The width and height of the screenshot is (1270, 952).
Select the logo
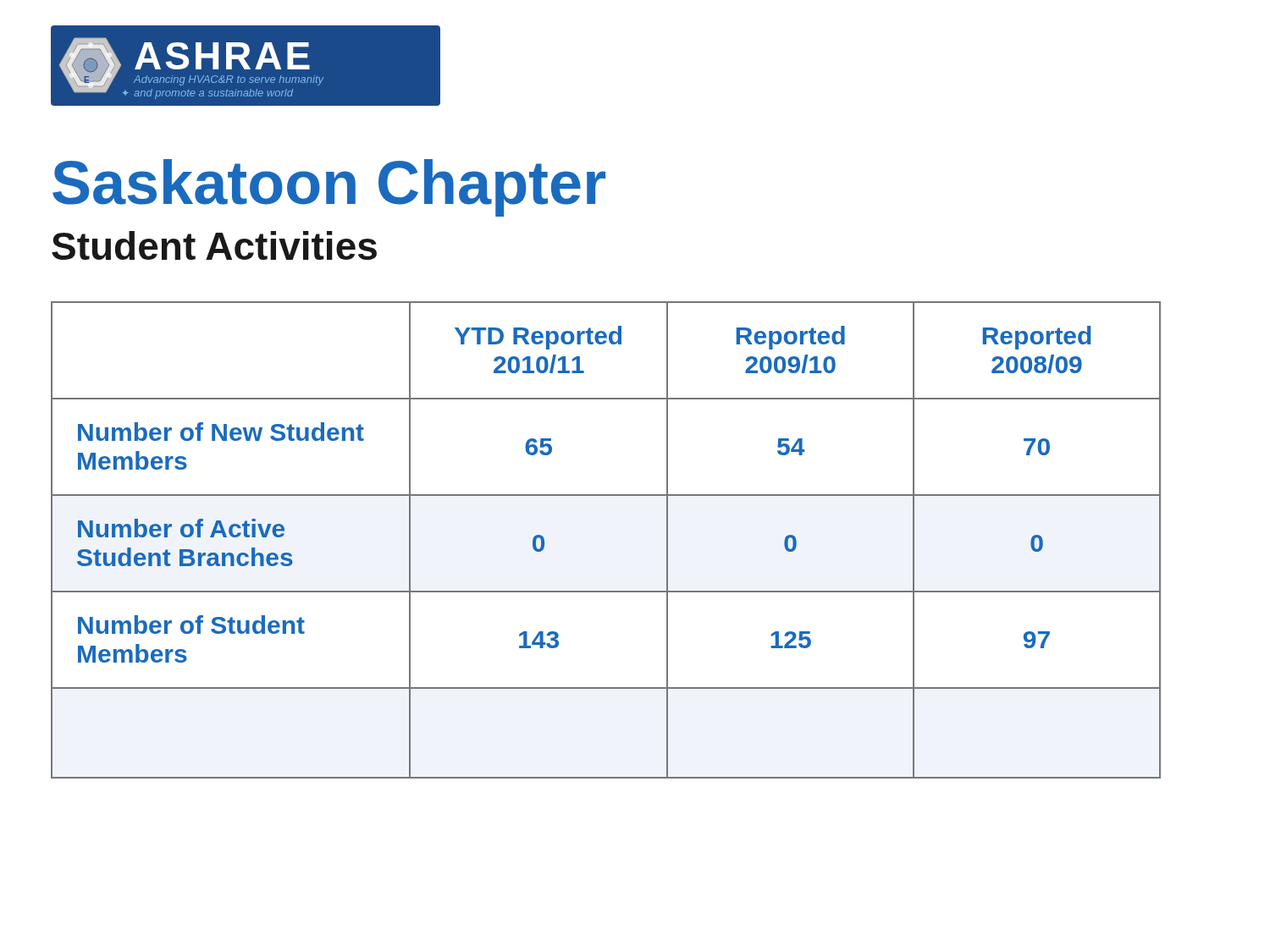click(x=246, y=67)
